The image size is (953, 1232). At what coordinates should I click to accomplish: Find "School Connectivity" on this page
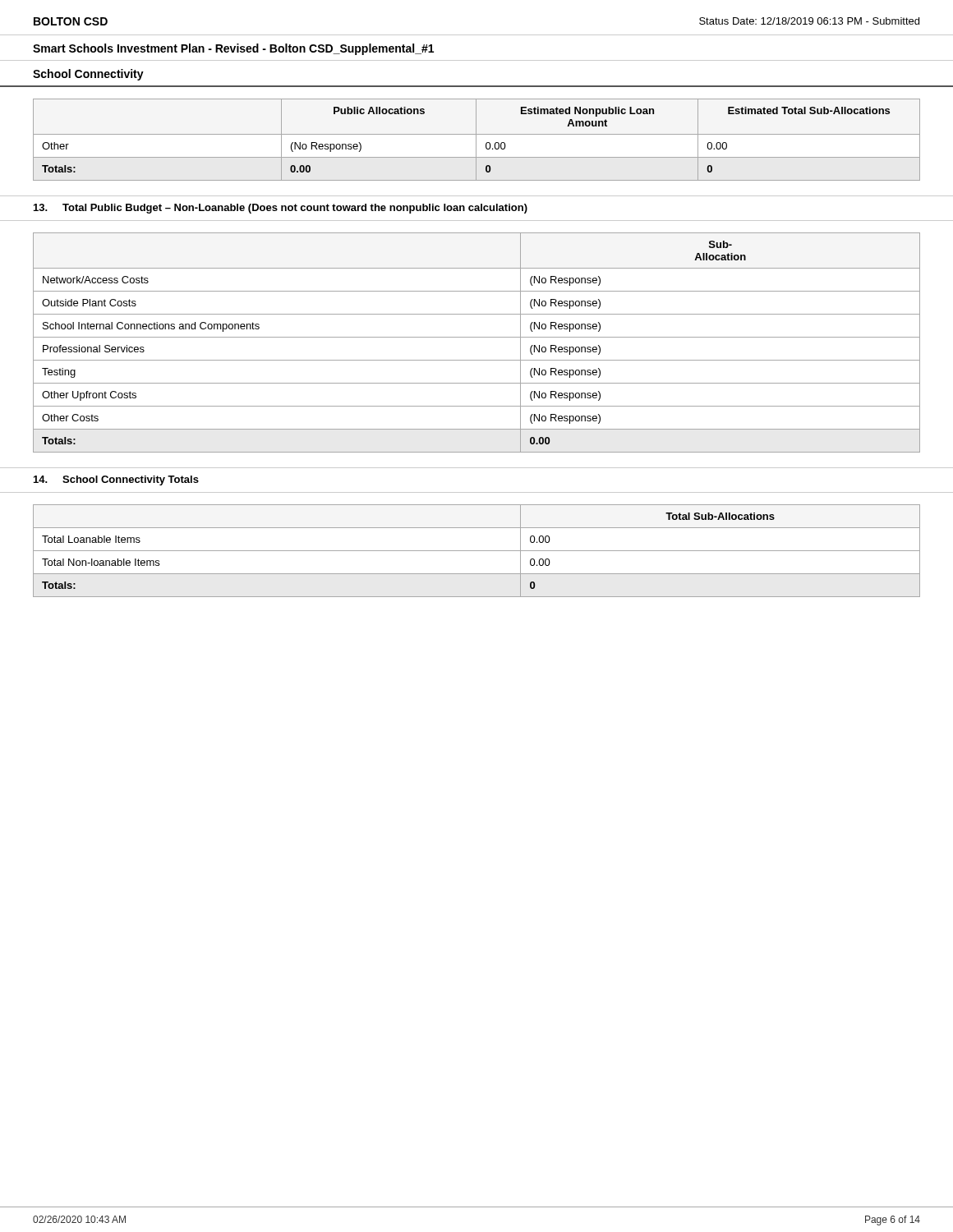tap(88, 74)
